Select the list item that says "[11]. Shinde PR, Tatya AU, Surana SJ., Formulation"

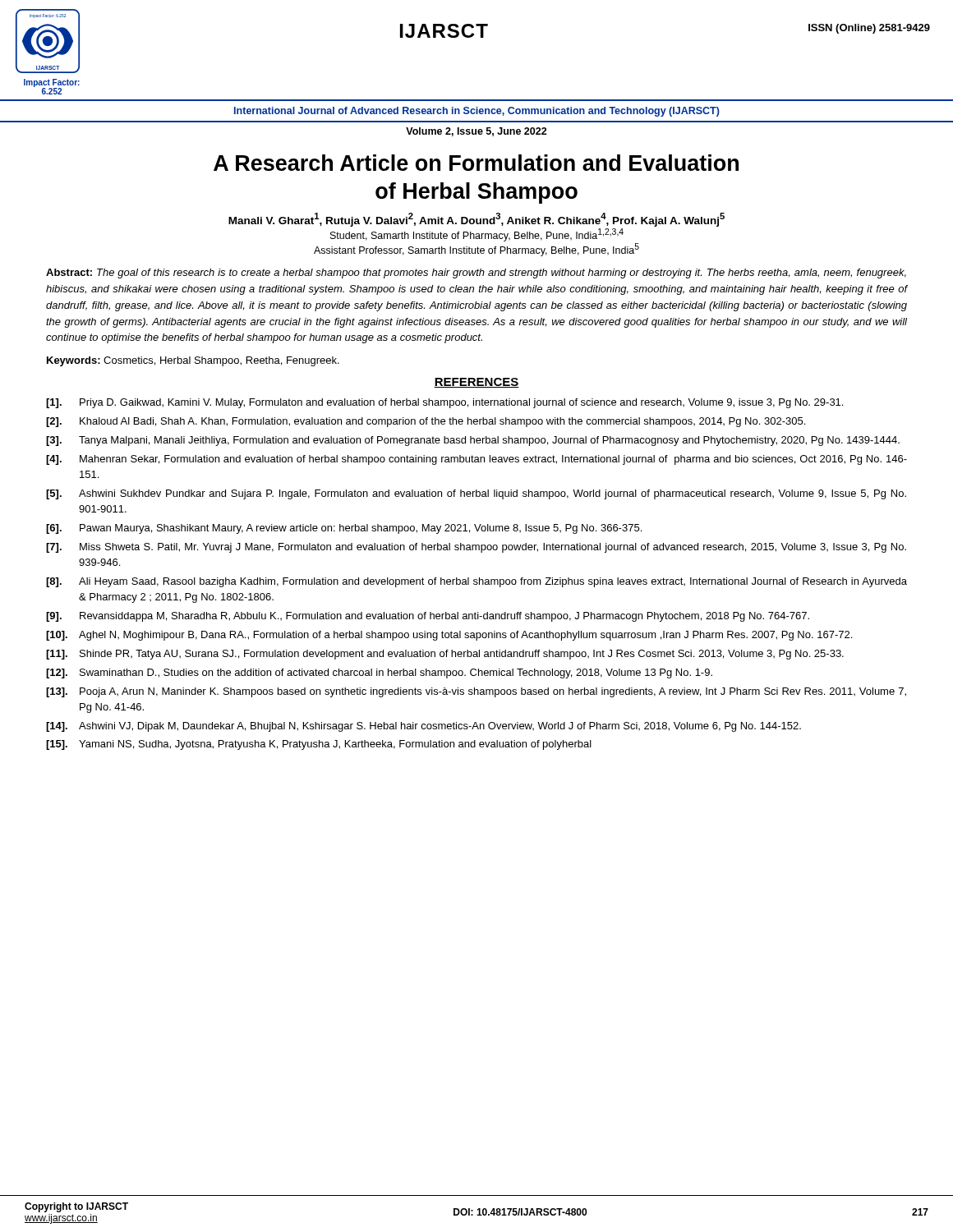click(x=476, y=654)
